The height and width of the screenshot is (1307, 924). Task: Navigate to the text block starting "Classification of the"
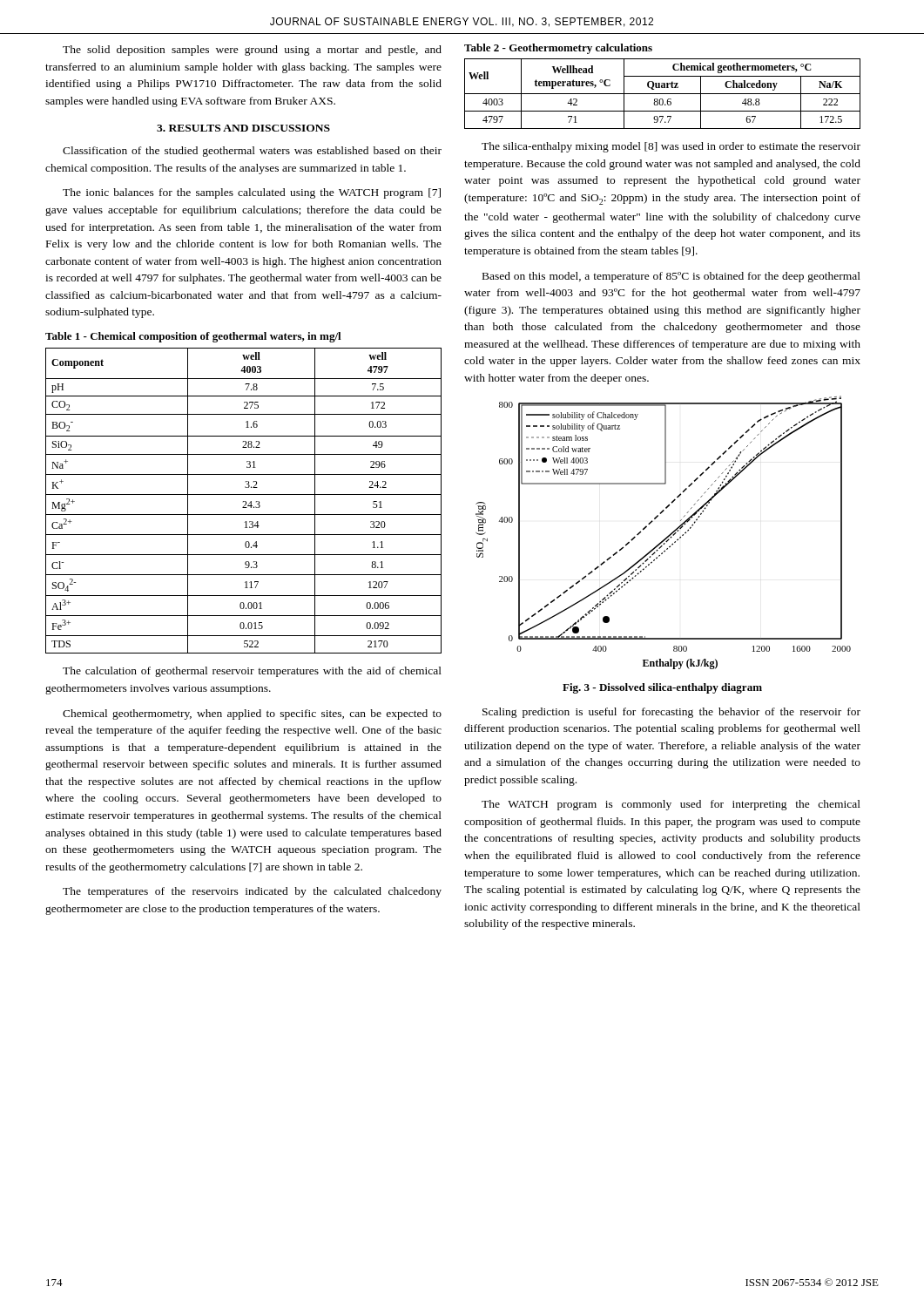243,231
